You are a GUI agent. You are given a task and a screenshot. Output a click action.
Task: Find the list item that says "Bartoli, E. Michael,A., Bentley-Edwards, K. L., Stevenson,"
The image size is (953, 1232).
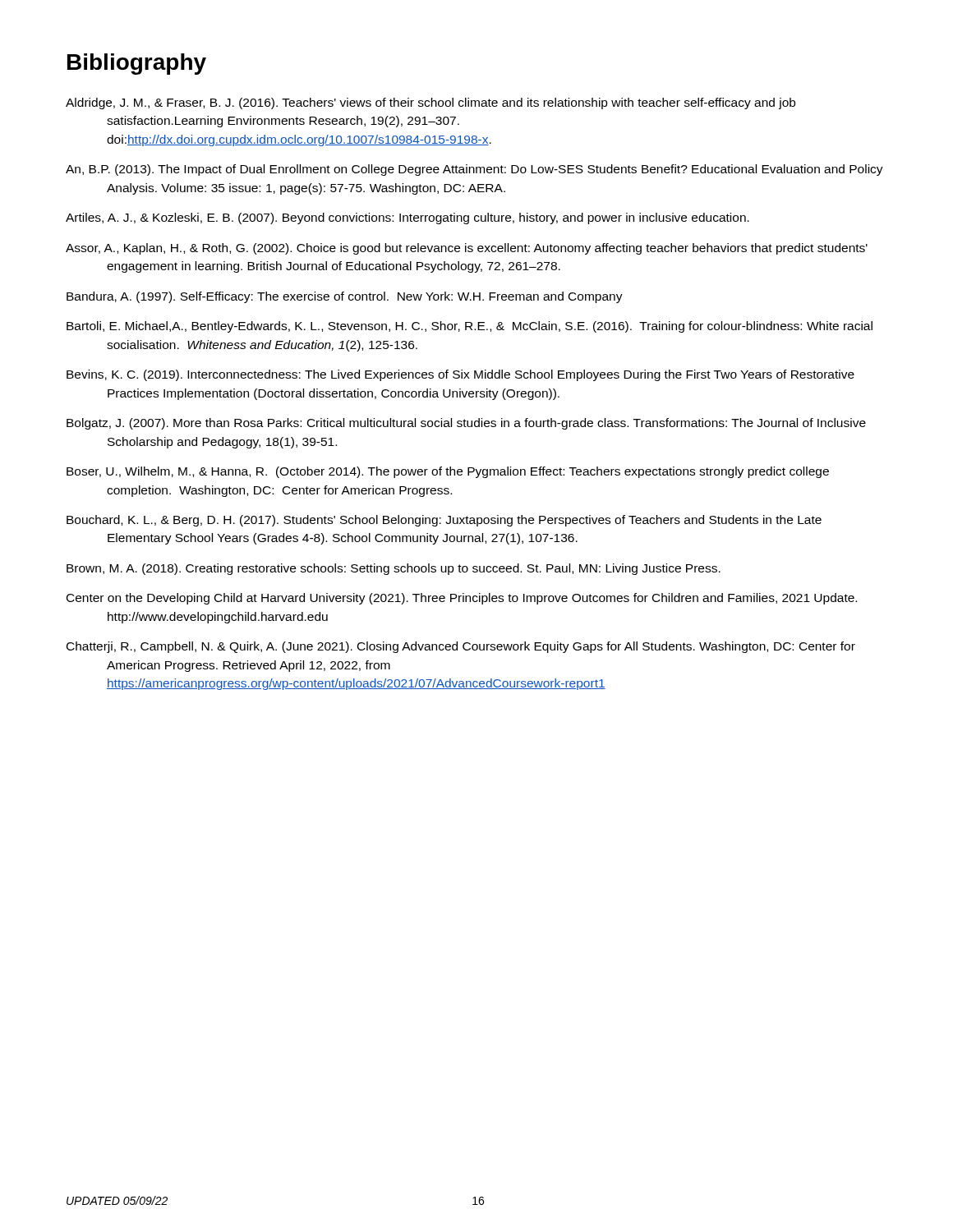coord(469,335)
